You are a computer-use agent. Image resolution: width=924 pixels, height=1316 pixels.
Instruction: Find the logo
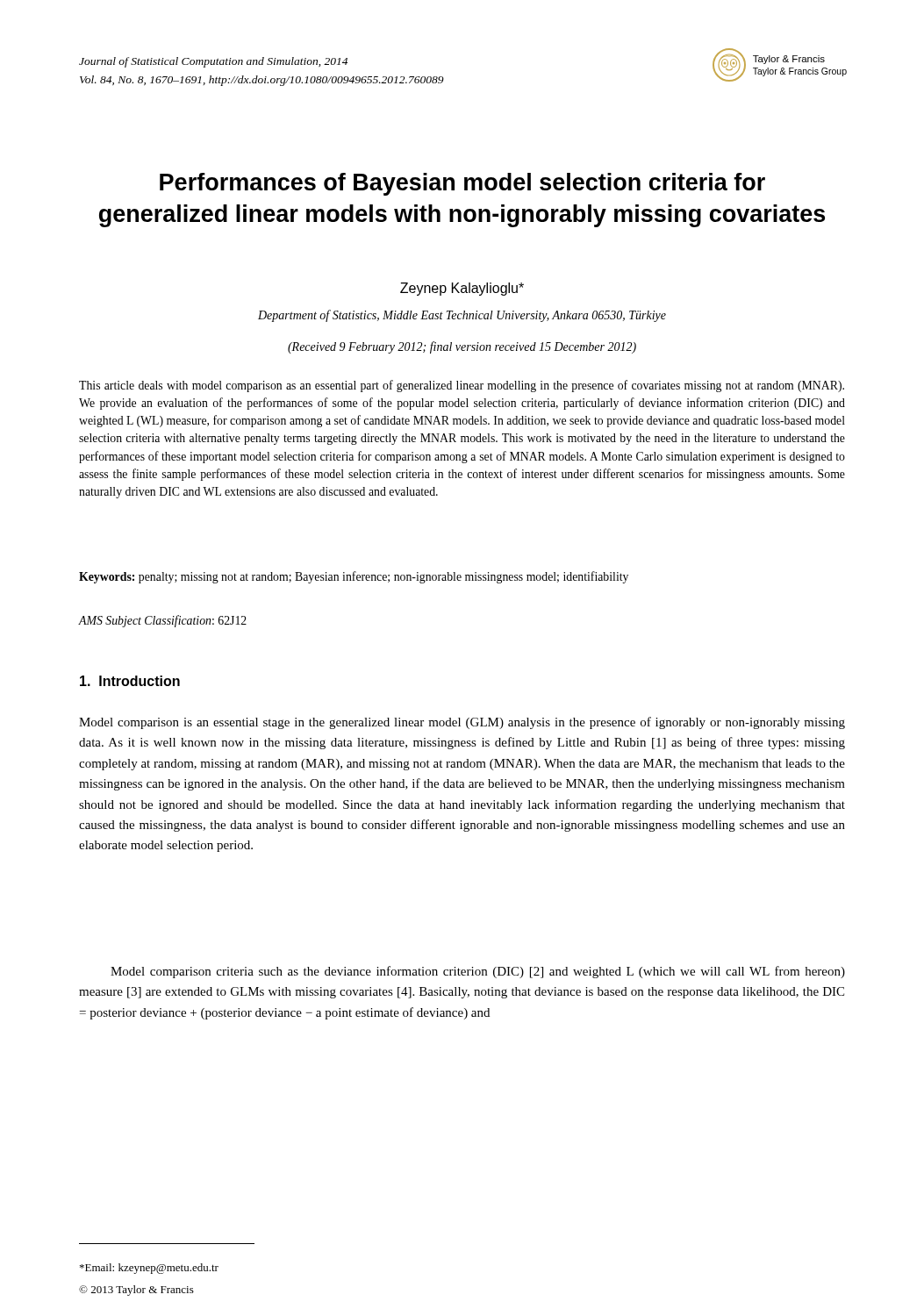tap(779, 65)
